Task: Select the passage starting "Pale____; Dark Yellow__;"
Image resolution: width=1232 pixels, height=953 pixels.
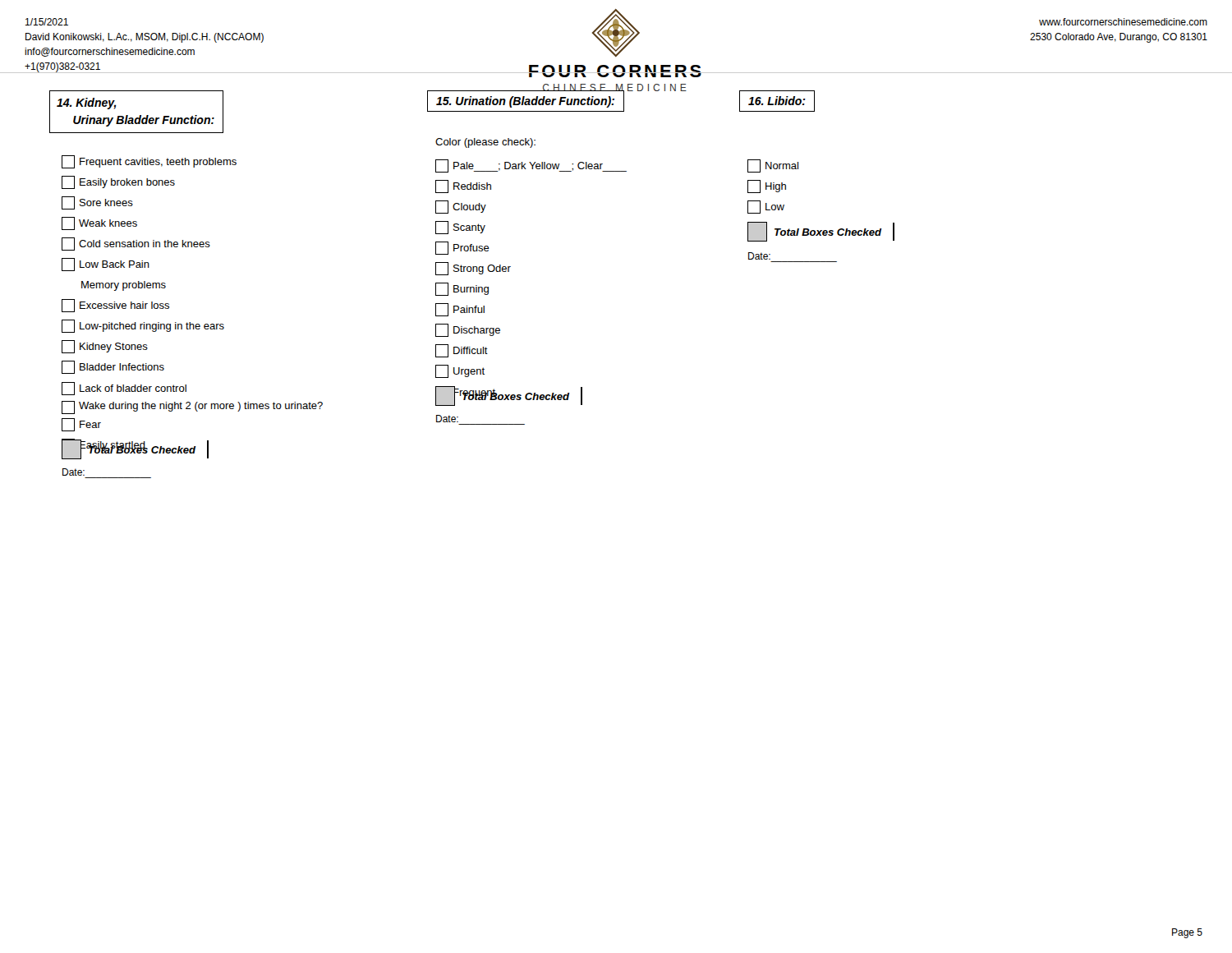Action: pos(531,166)
